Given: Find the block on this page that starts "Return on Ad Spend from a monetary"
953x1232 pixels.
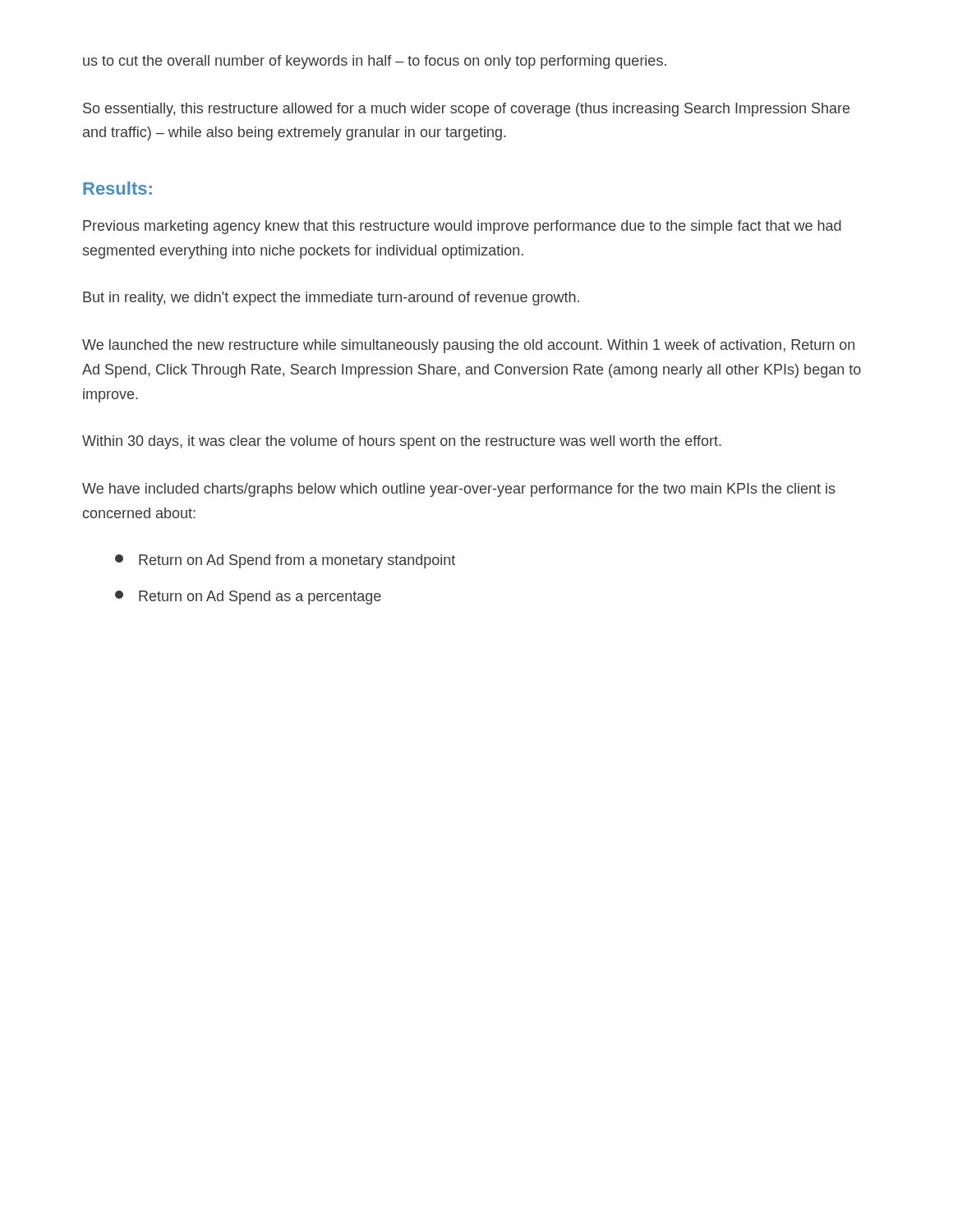Looking at the screenshot, I should pos(285,561).
